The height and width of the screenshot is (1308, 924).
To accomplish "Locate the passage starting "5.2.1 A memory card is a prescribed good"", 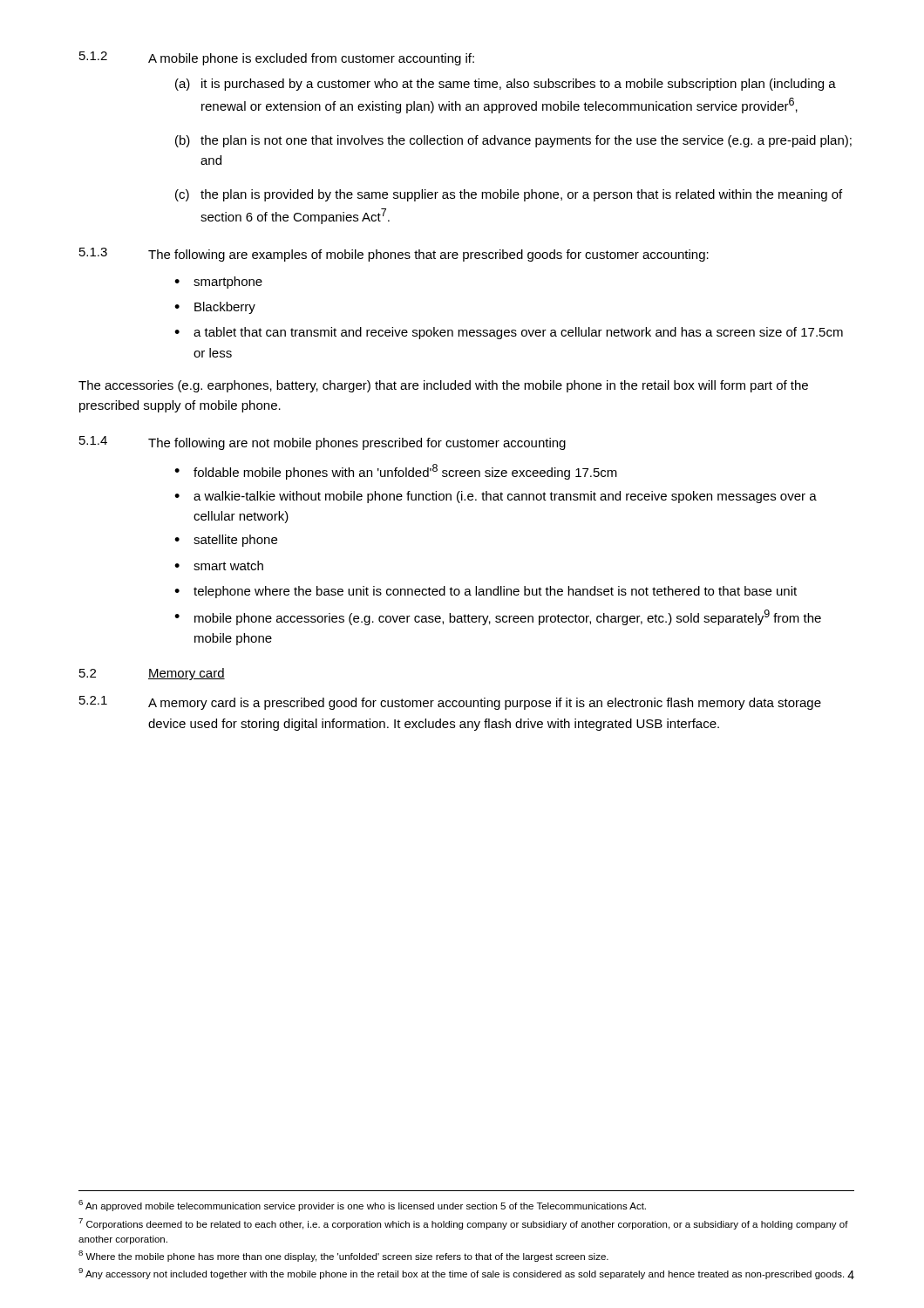I will pyautogui.click(x=466, y=713).
